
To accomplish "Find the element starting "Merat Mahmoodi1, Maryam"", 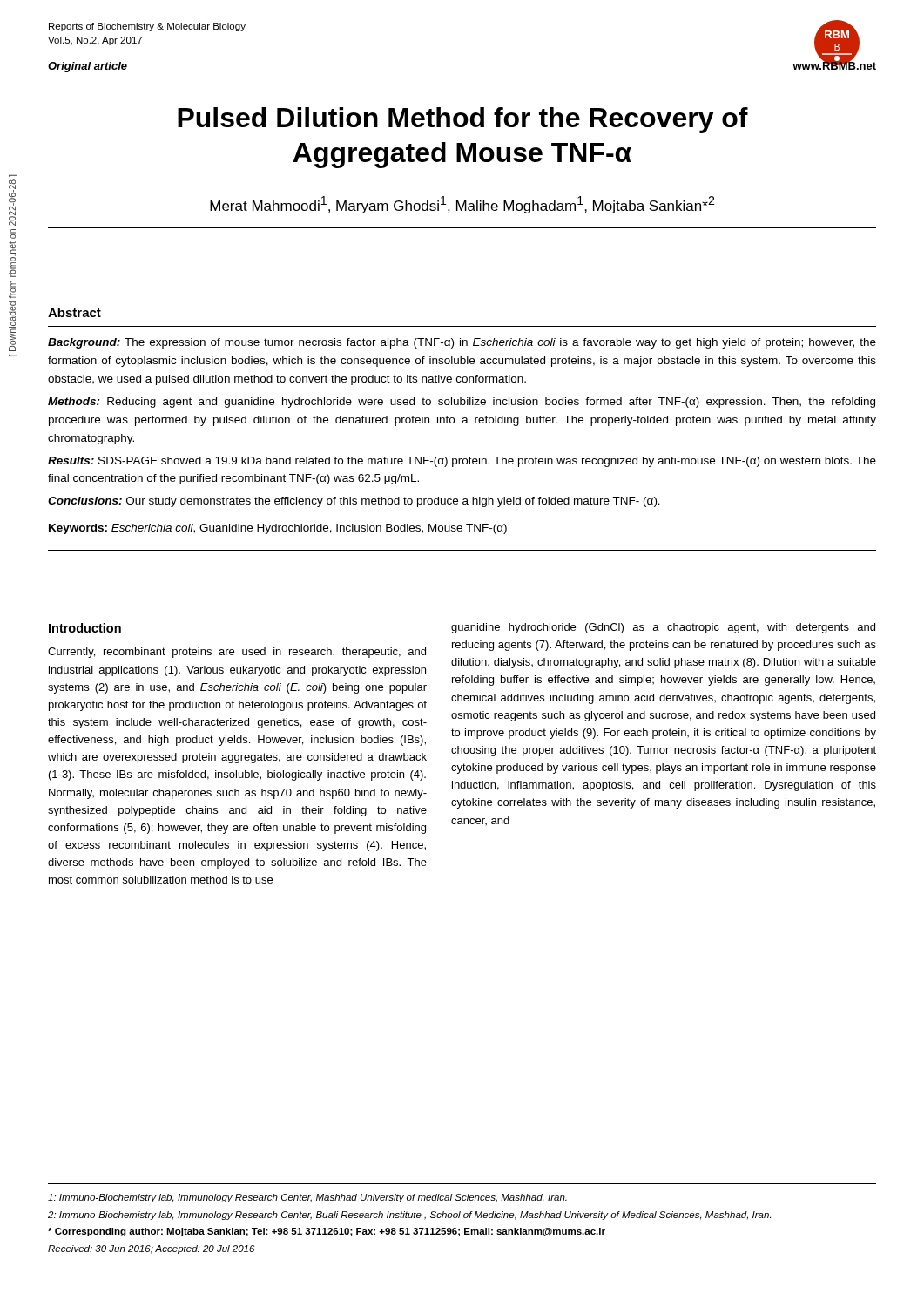I will [462, 204].
